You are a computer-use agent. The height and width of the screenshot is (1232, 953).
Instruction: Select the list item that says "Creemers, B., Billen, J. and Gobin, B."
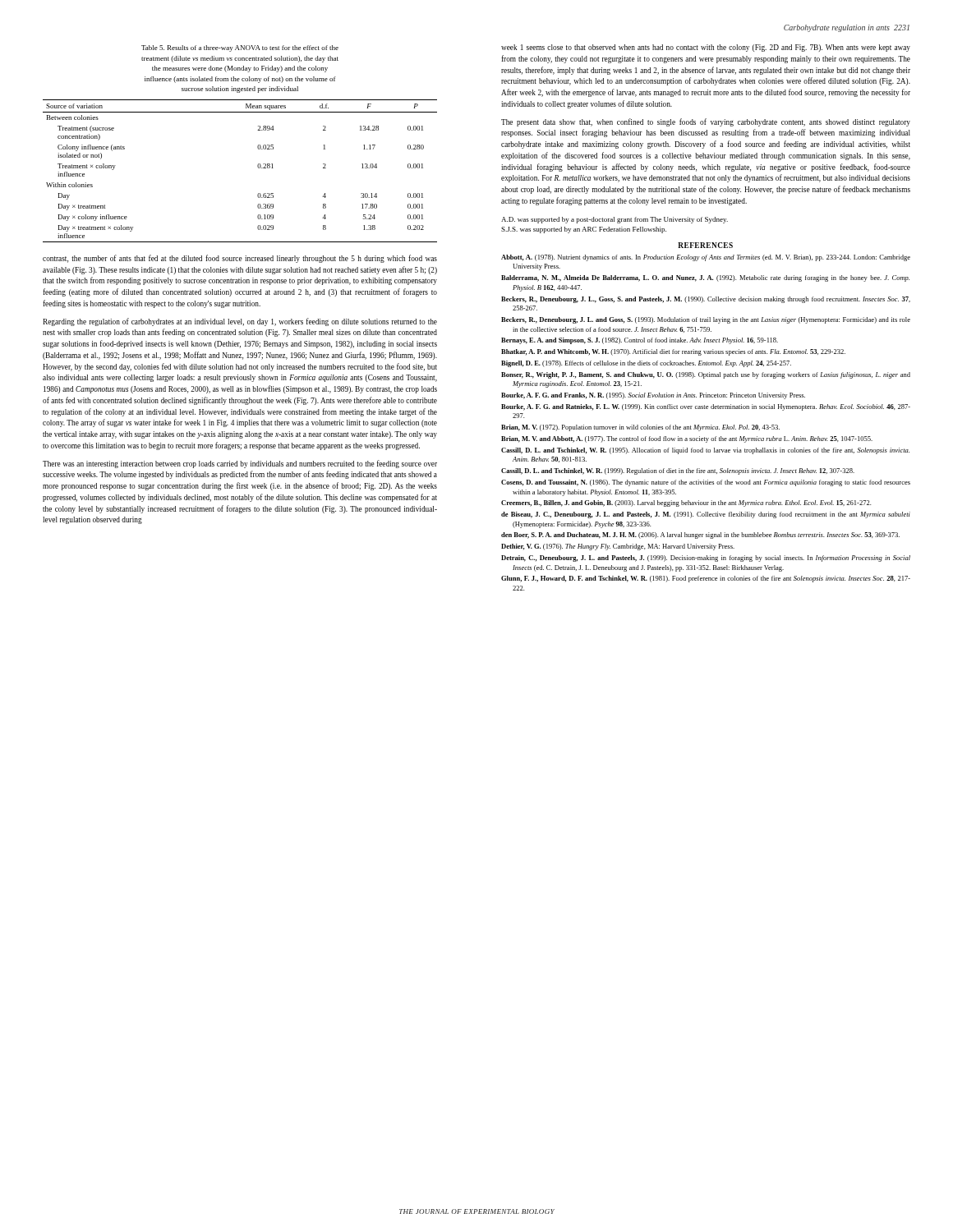pos(706,504)
